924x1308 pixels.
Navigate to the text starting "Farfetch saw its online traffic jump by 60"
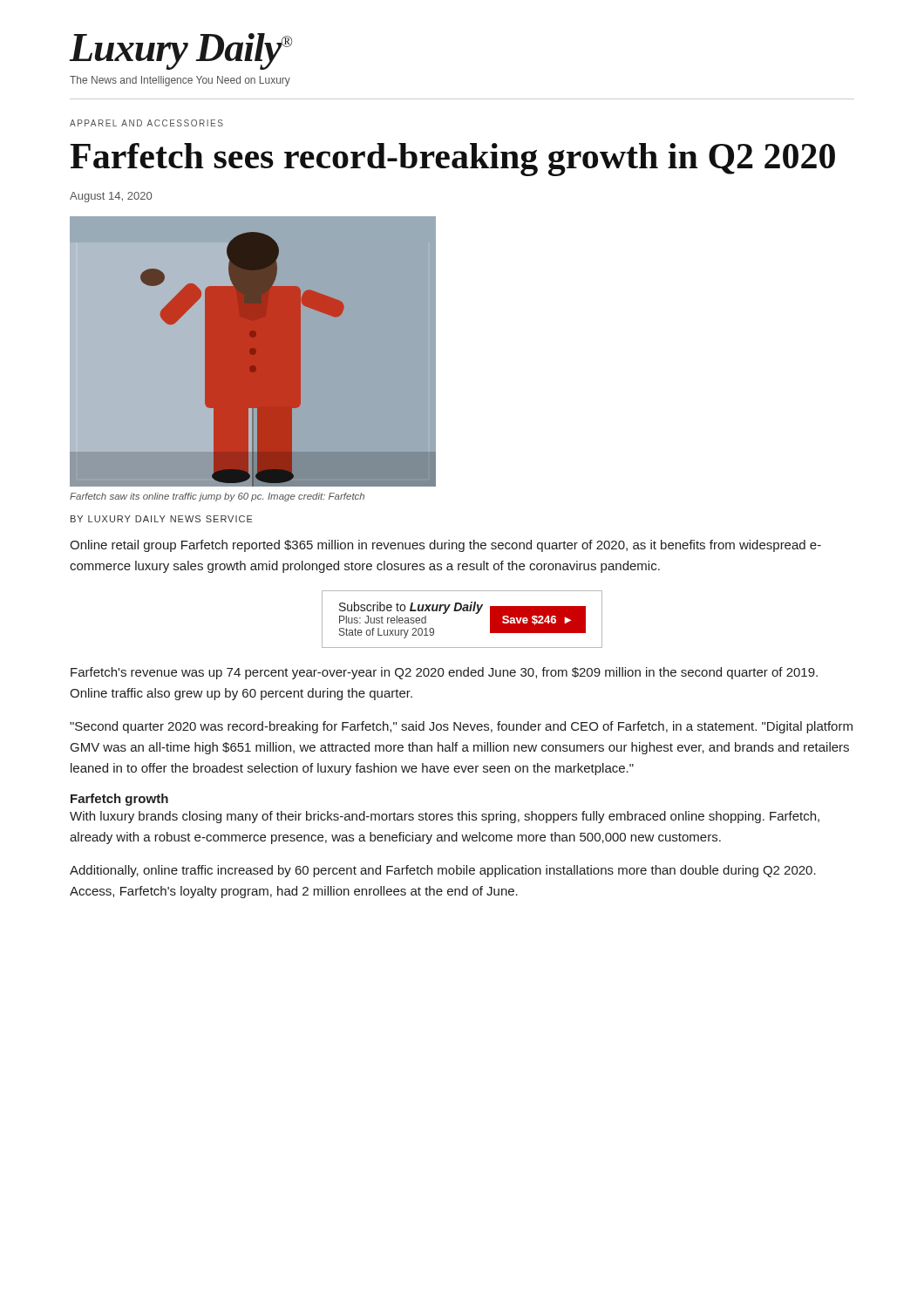pyautogui.click(x=217, y=496)
